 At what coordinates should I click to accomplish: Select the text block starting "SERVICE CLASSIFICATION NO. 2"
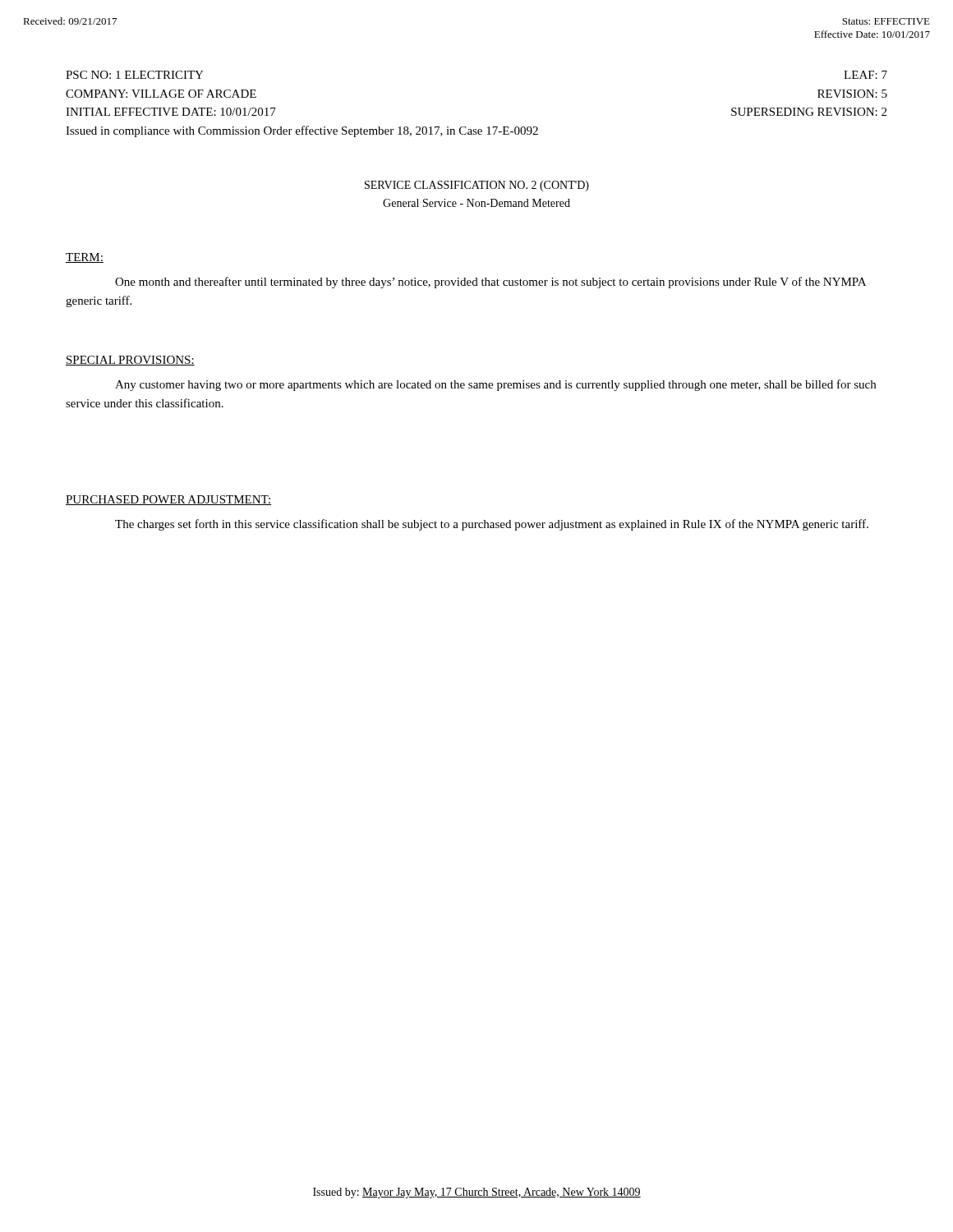(476, 194)
